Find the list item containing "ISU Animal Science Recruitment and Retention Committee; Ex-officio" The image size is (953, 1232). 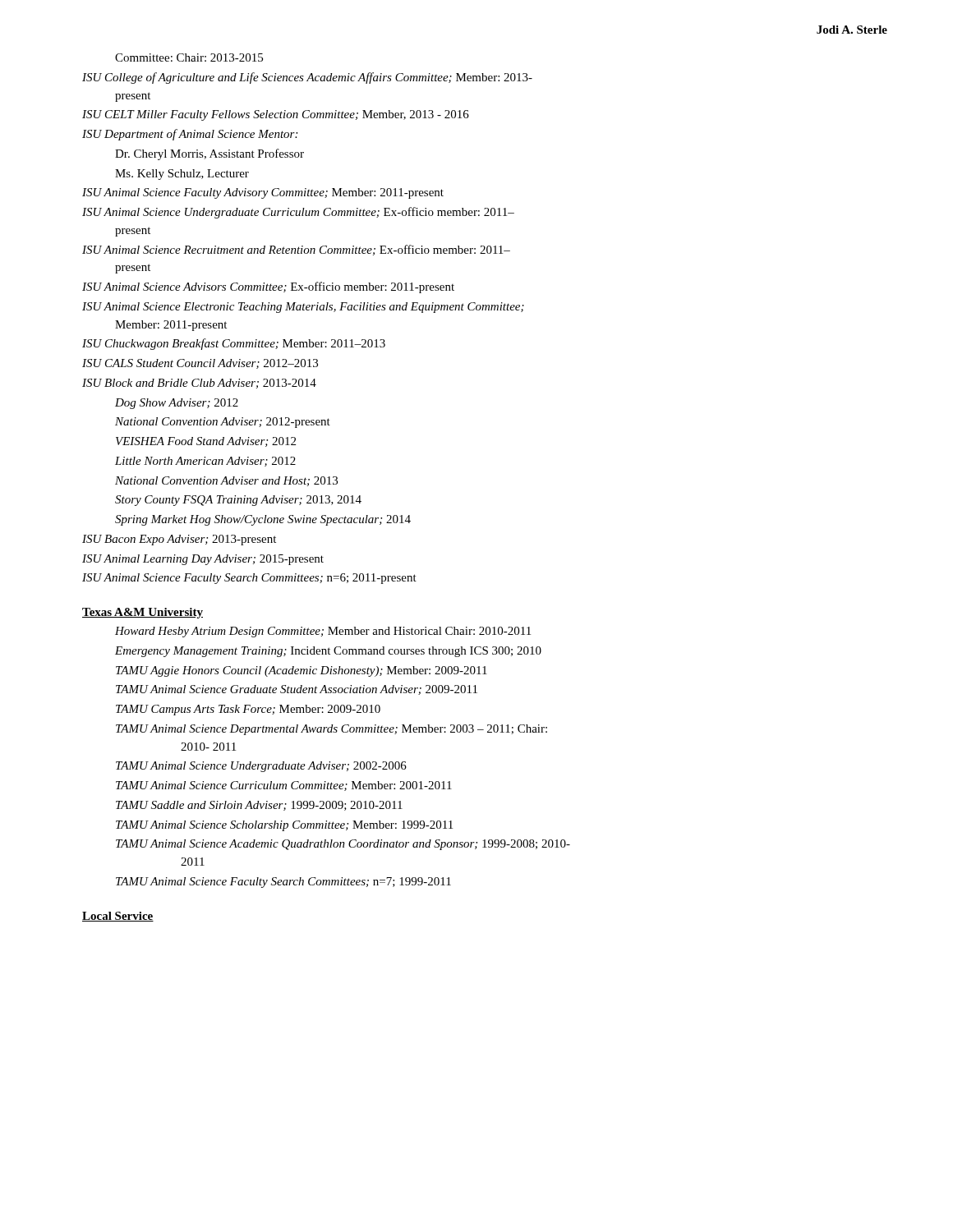[x=296, y=258]
